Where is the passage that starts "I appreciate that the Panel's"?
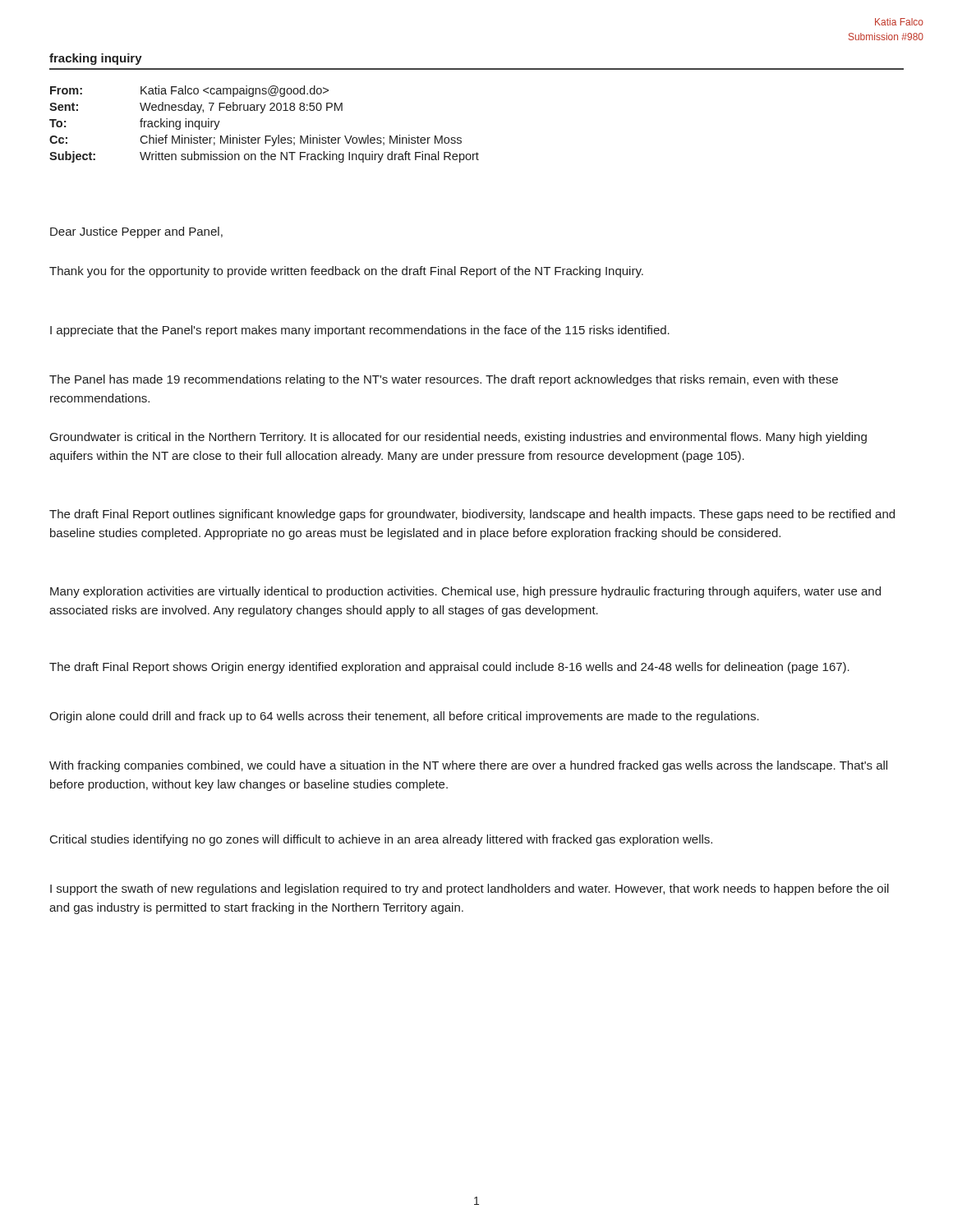This screenshot has height=1232, width=953. pyautogui.click(x=360, y=330)
